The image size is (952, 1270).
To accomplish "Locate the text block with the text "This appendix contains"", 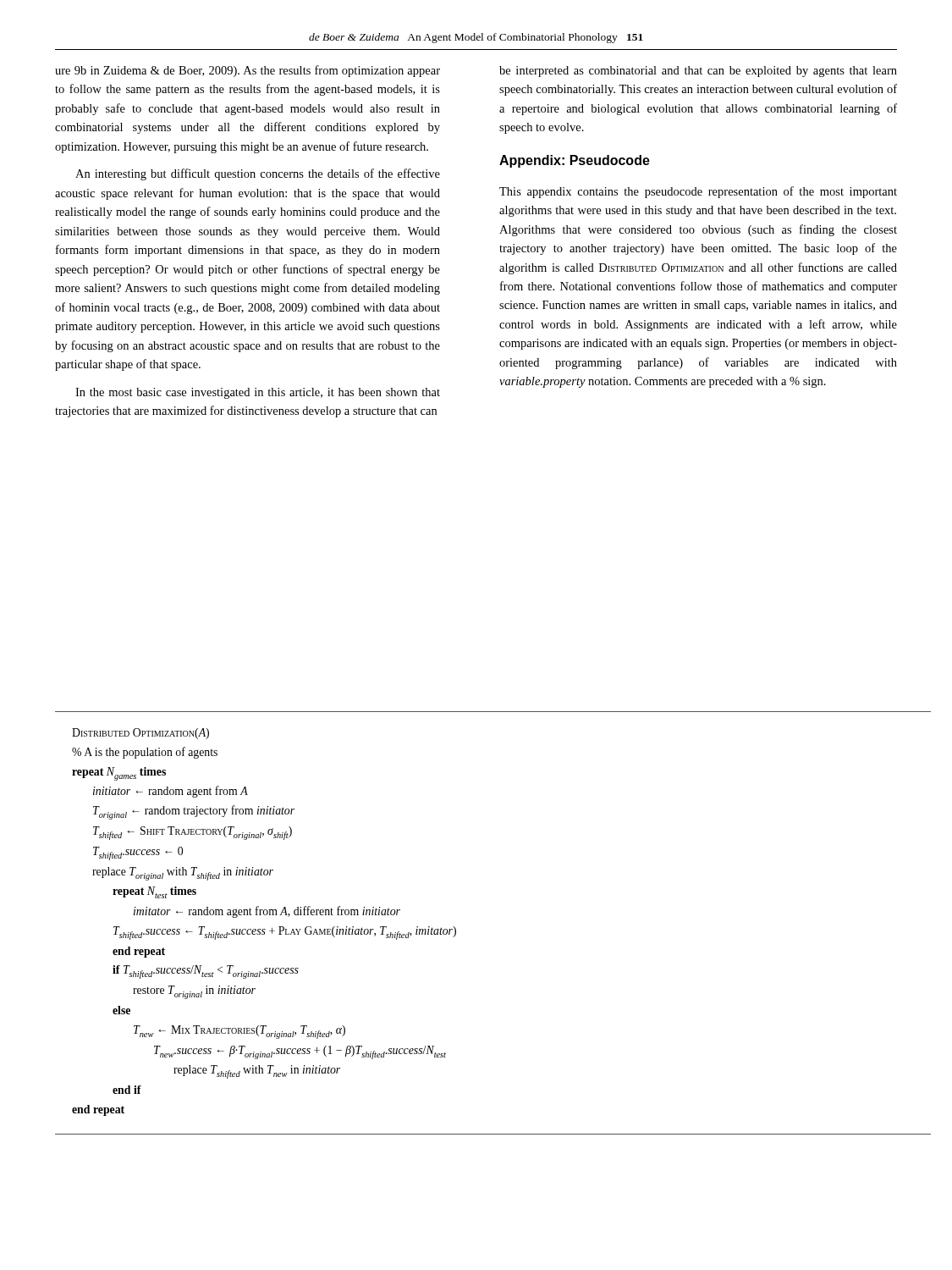I will pyautogui.click(x=698, y=286).
